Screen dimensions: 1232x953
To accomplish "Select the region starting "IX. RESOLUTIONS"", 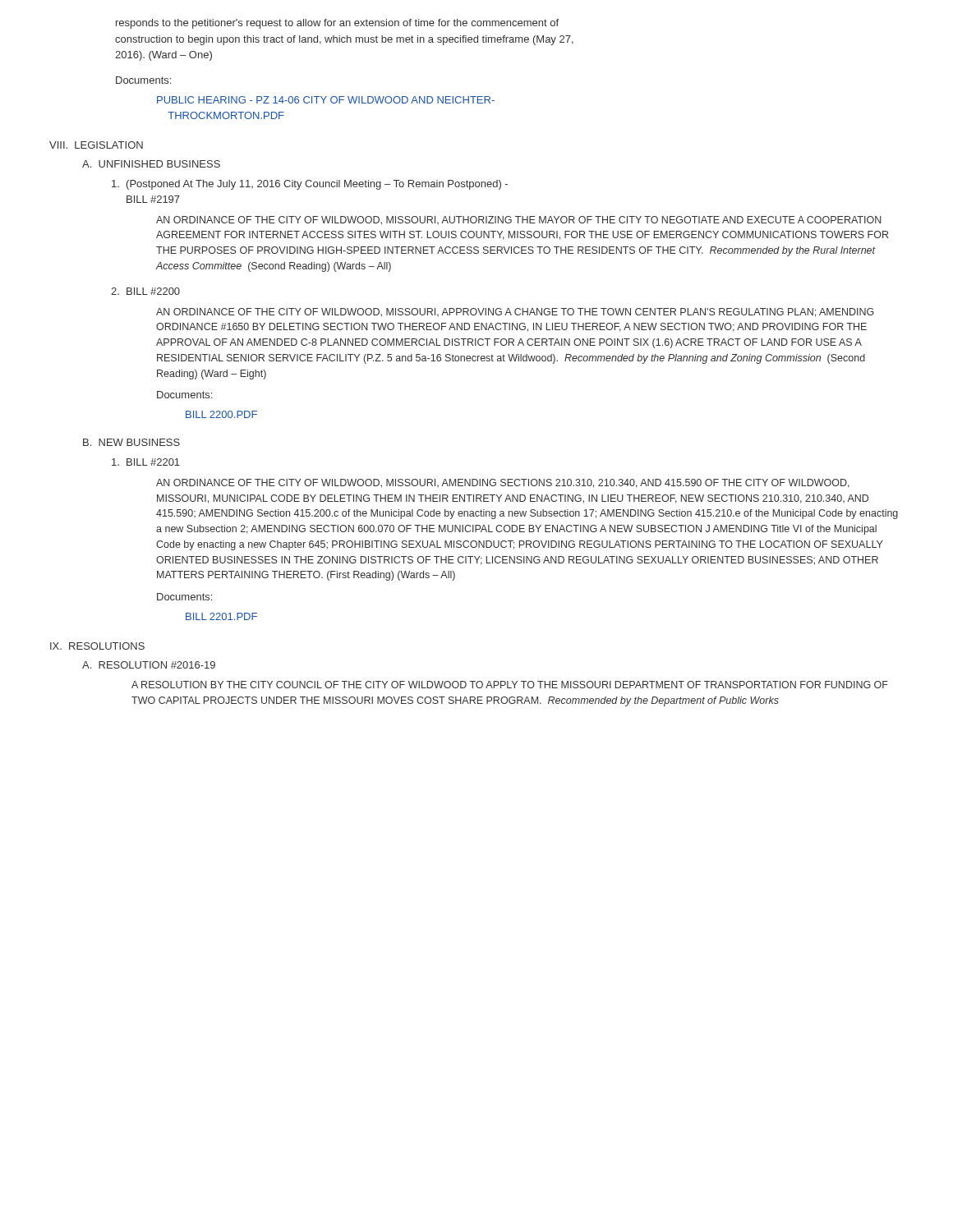I will pyautogui.click(x=97, y=646).
